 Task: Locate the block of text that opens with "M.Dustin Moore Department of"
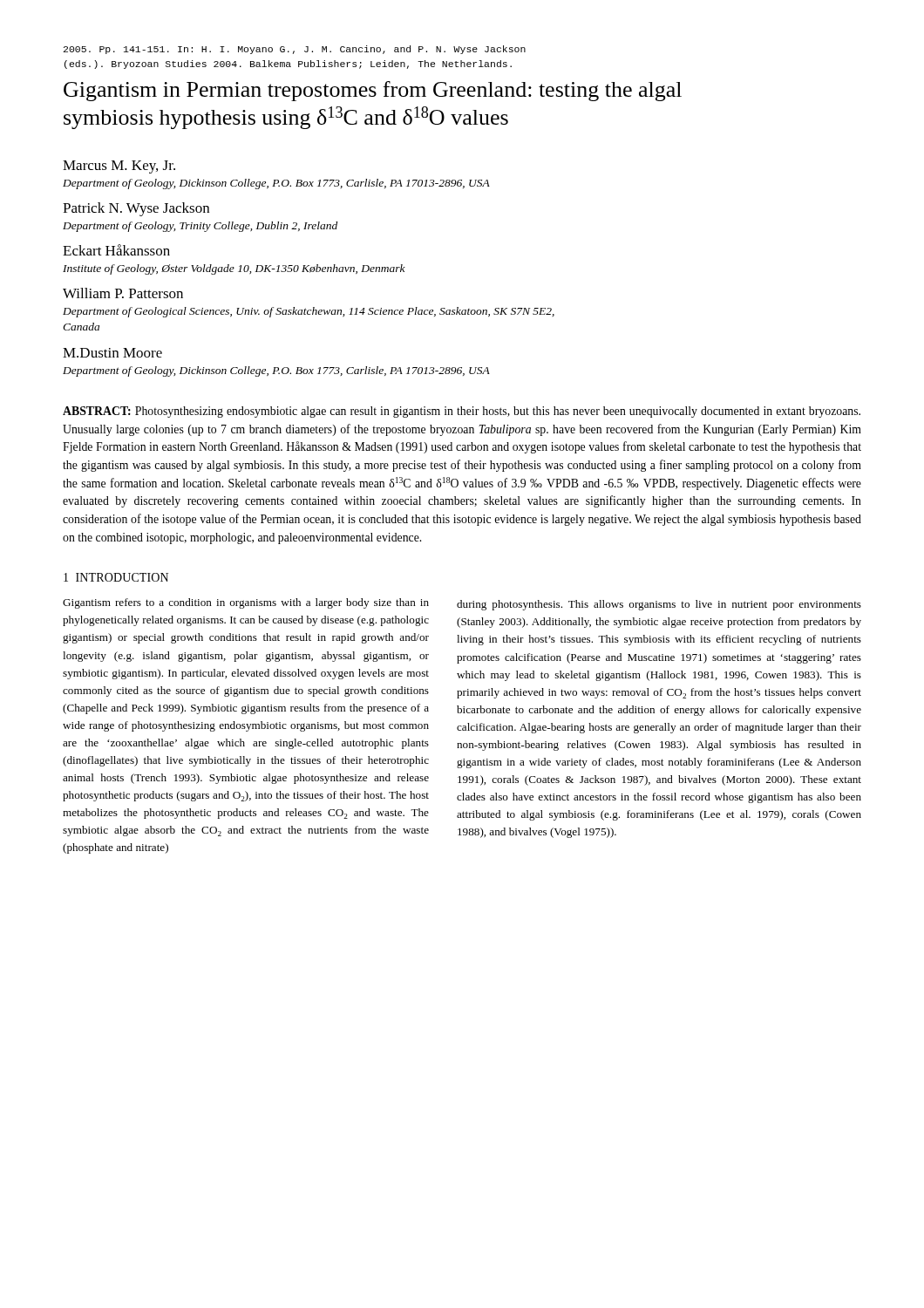[x=462, y=361]
